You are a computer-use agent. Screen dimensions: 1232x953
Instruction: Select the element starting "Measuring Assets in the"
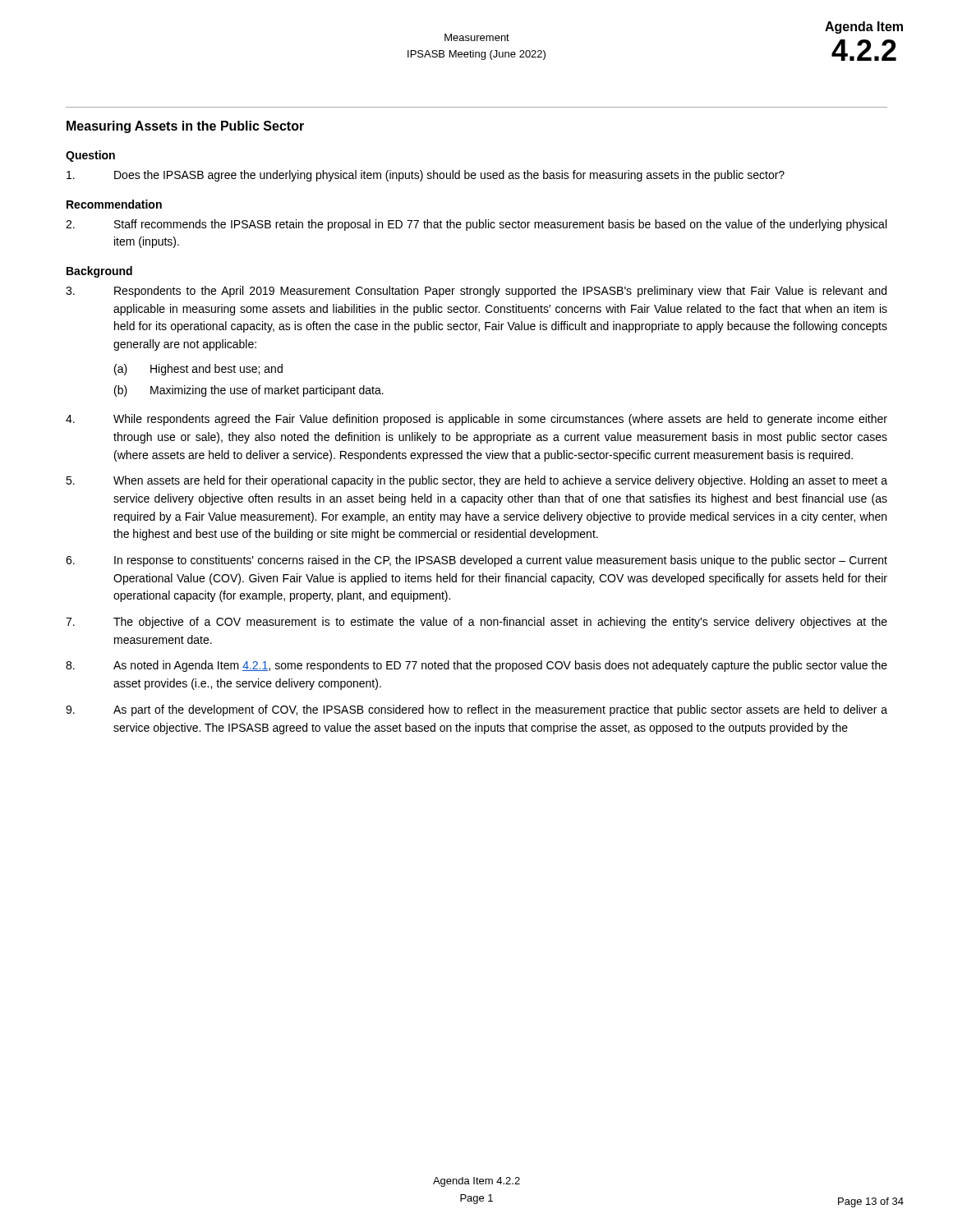[185, 127]
